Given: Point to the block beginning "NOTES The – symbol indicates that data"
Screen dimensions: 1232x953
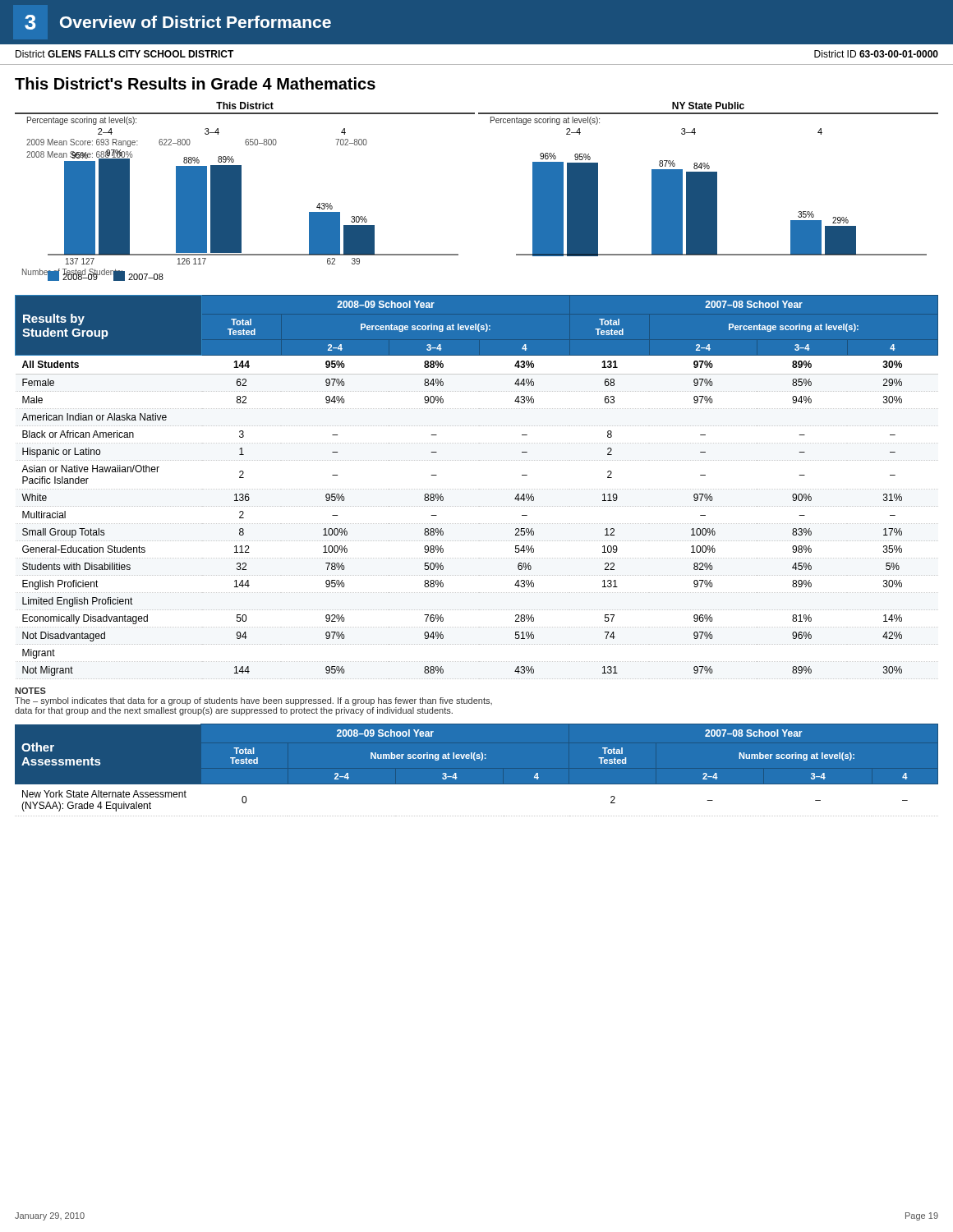Looking at the screenshot, I should [x=254, y=701].
